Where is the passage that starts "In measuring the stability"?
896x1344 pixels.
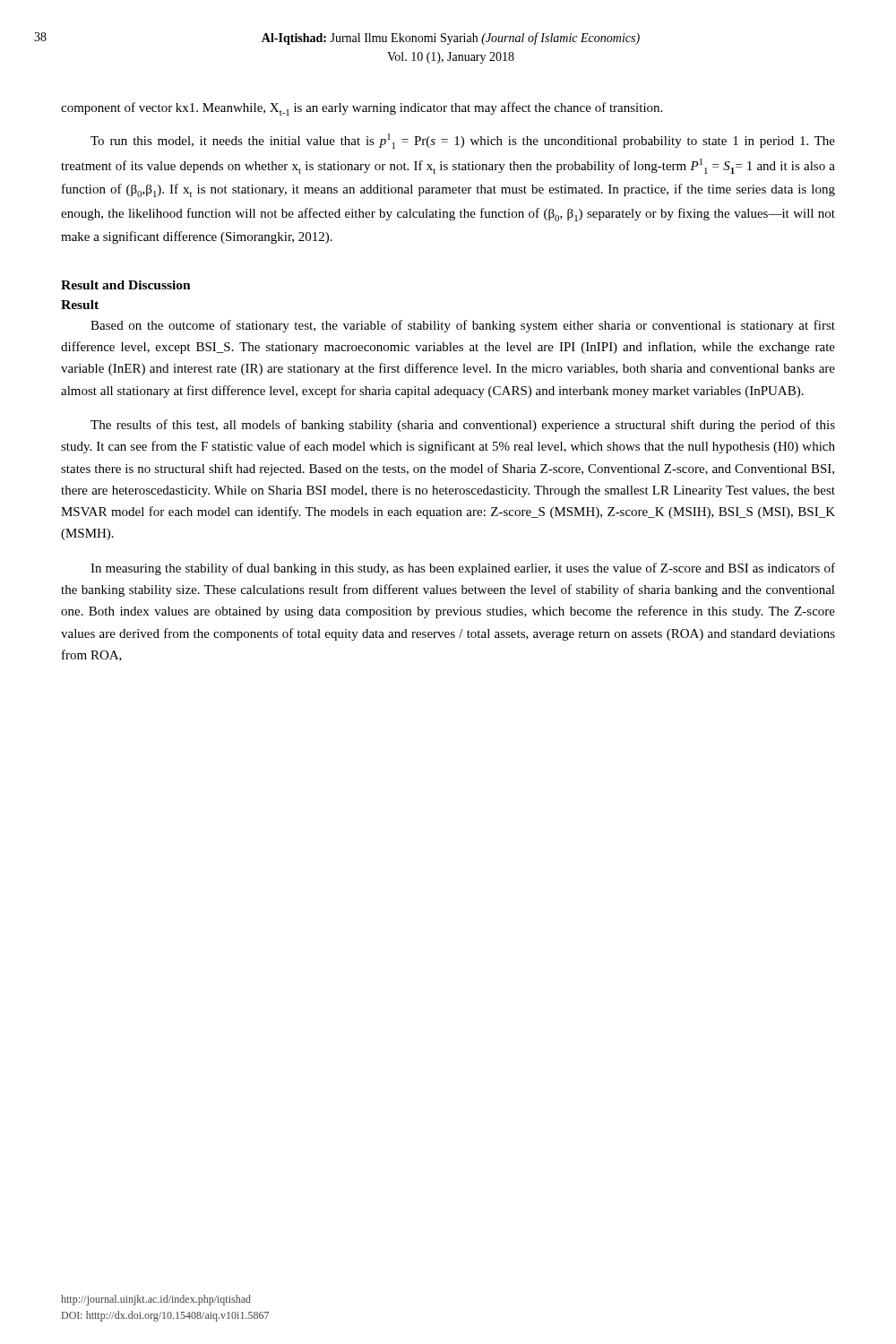(x=448, y=611)
